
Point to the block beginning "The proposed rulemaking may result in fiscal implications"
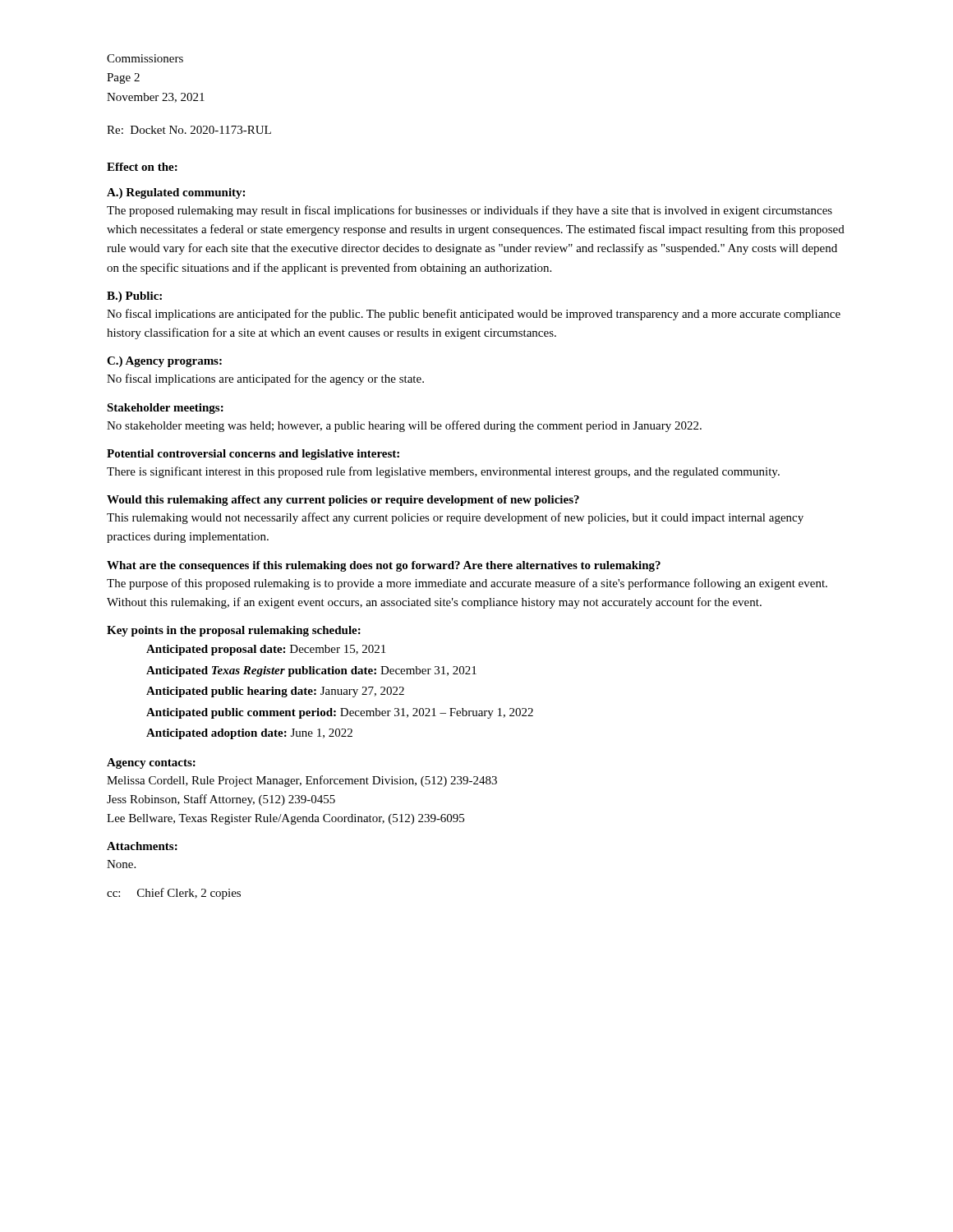pyautogui.click(x=476, y=239)
